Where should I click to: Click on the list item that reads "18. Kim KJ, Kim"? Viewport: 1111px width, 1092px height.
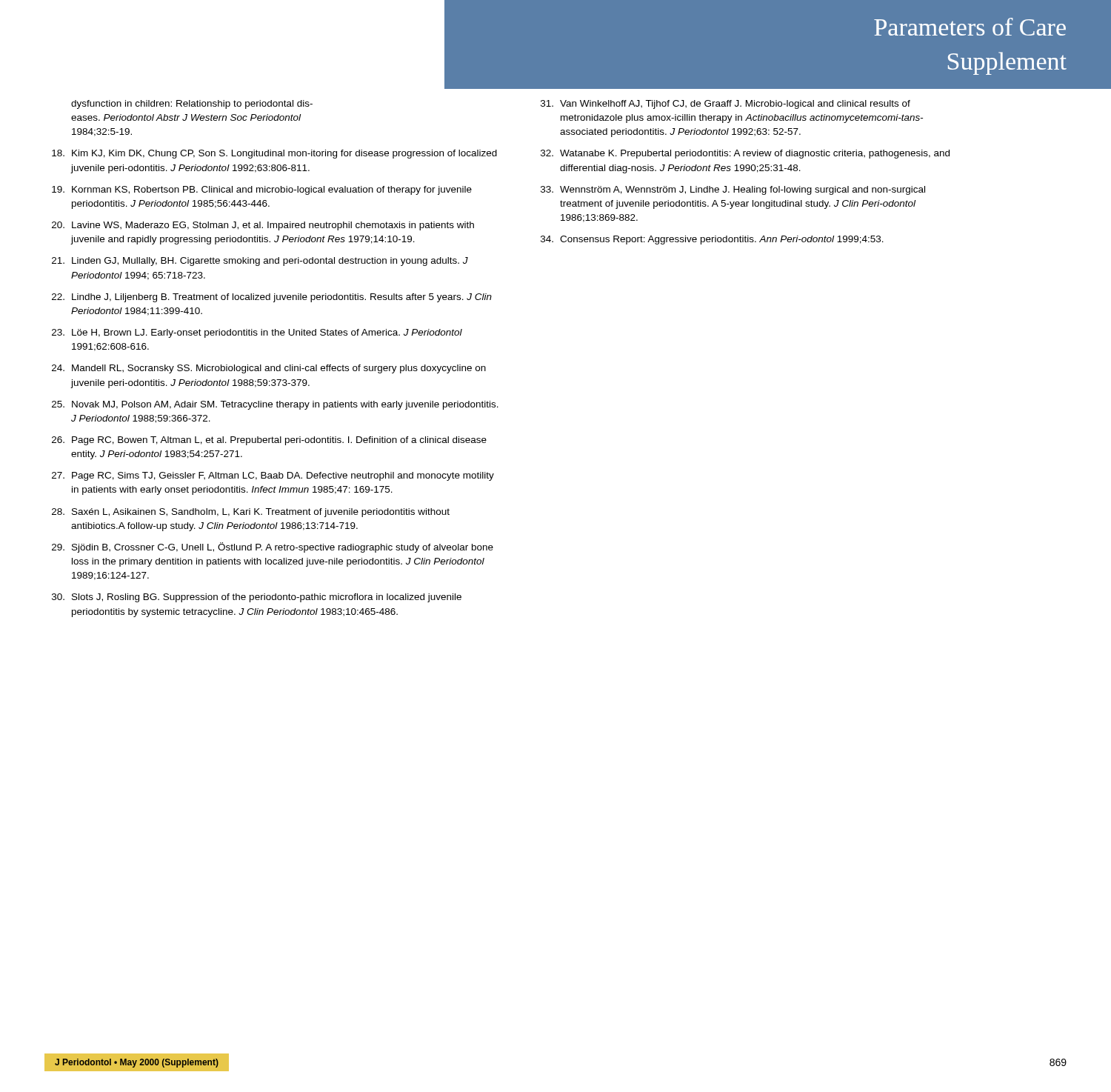click(274, 161)
